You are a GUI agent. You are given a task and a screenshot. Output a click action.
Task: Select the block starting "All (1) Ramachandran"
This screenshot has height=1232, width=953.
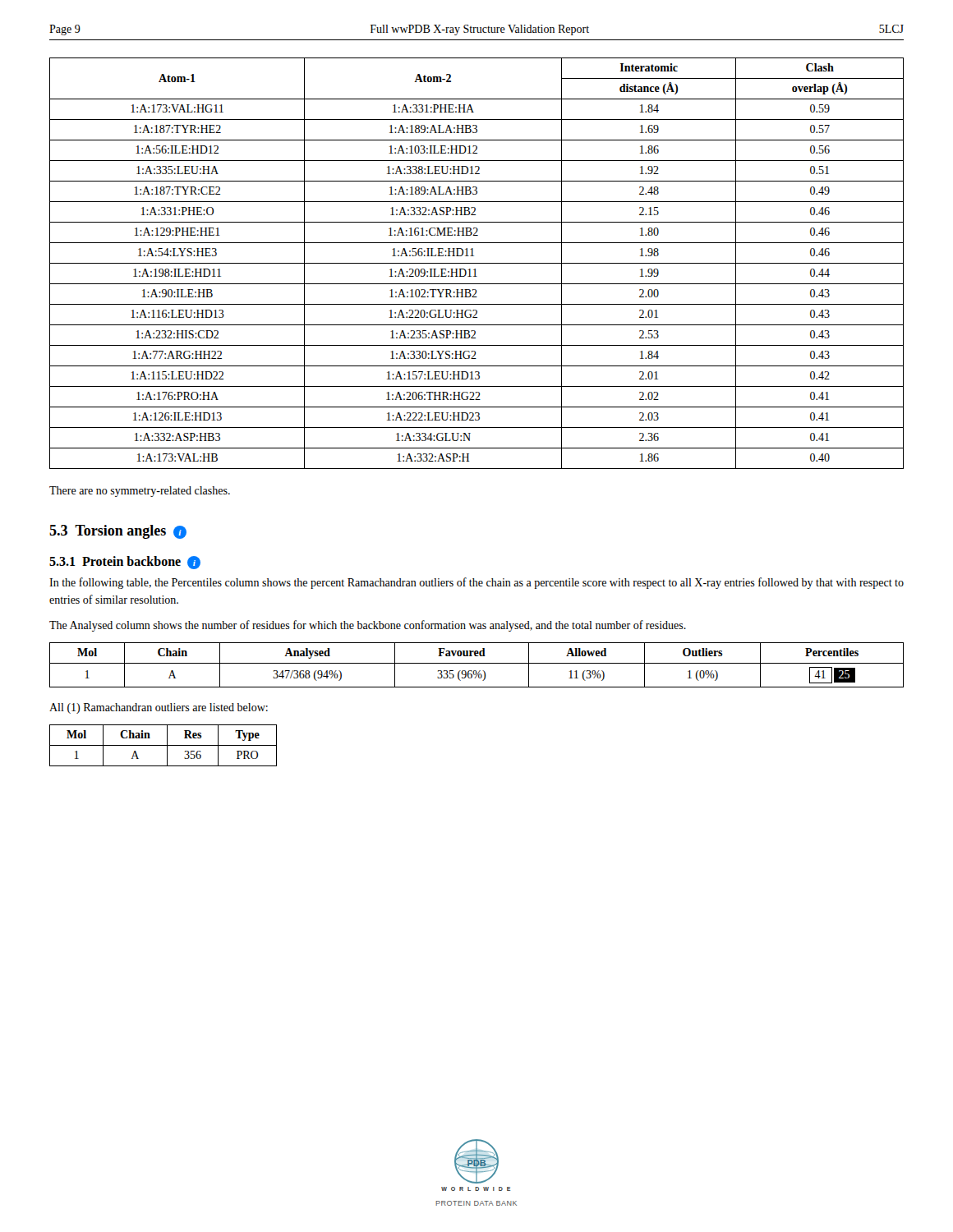pyautogui.click(x=159, y=708)
